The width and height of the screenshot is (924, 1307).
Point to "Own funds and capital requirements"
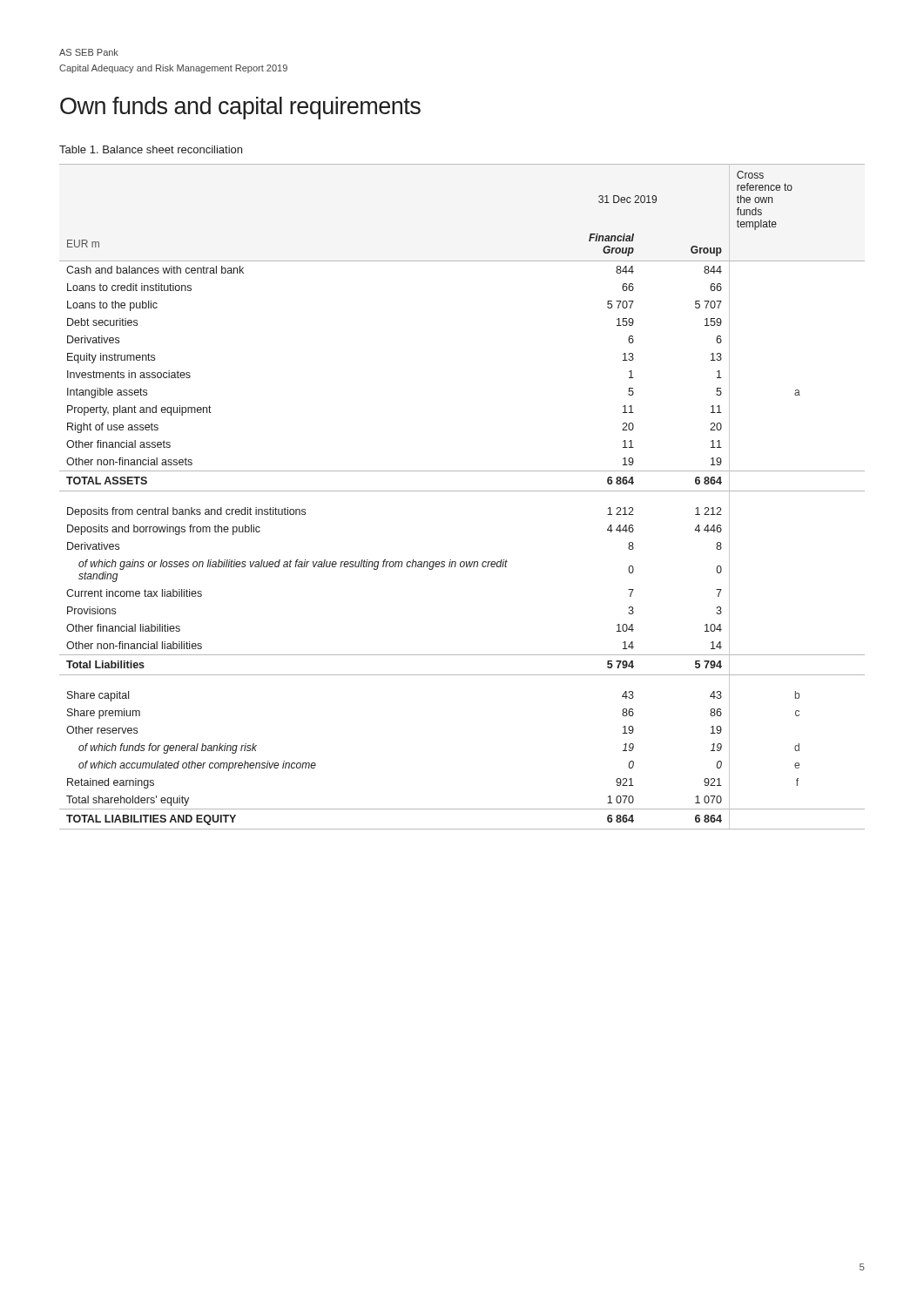[x=240, y=107]
